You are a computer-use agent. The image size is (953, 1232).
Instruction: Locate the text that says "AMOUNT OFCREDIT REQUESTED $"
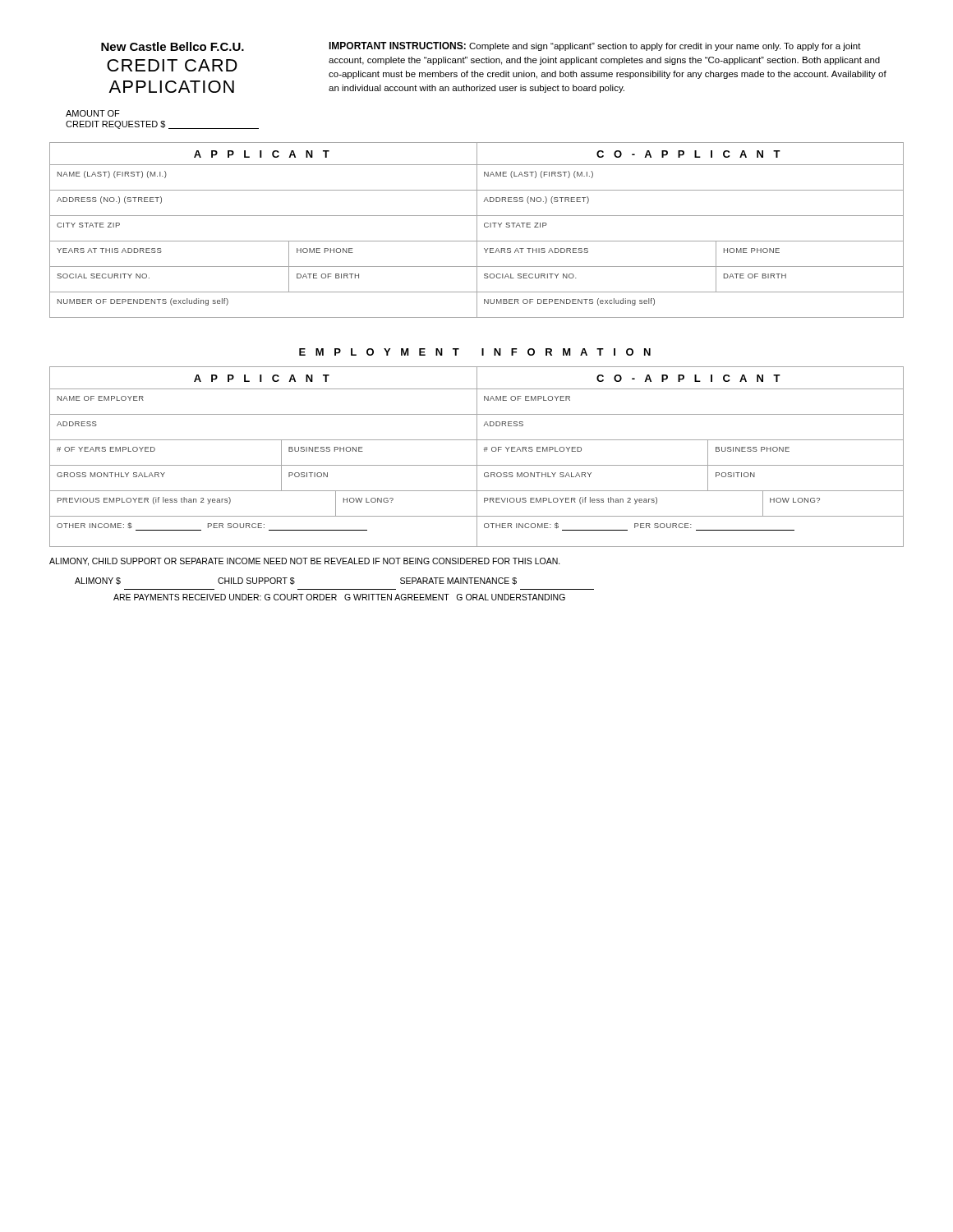93,113
